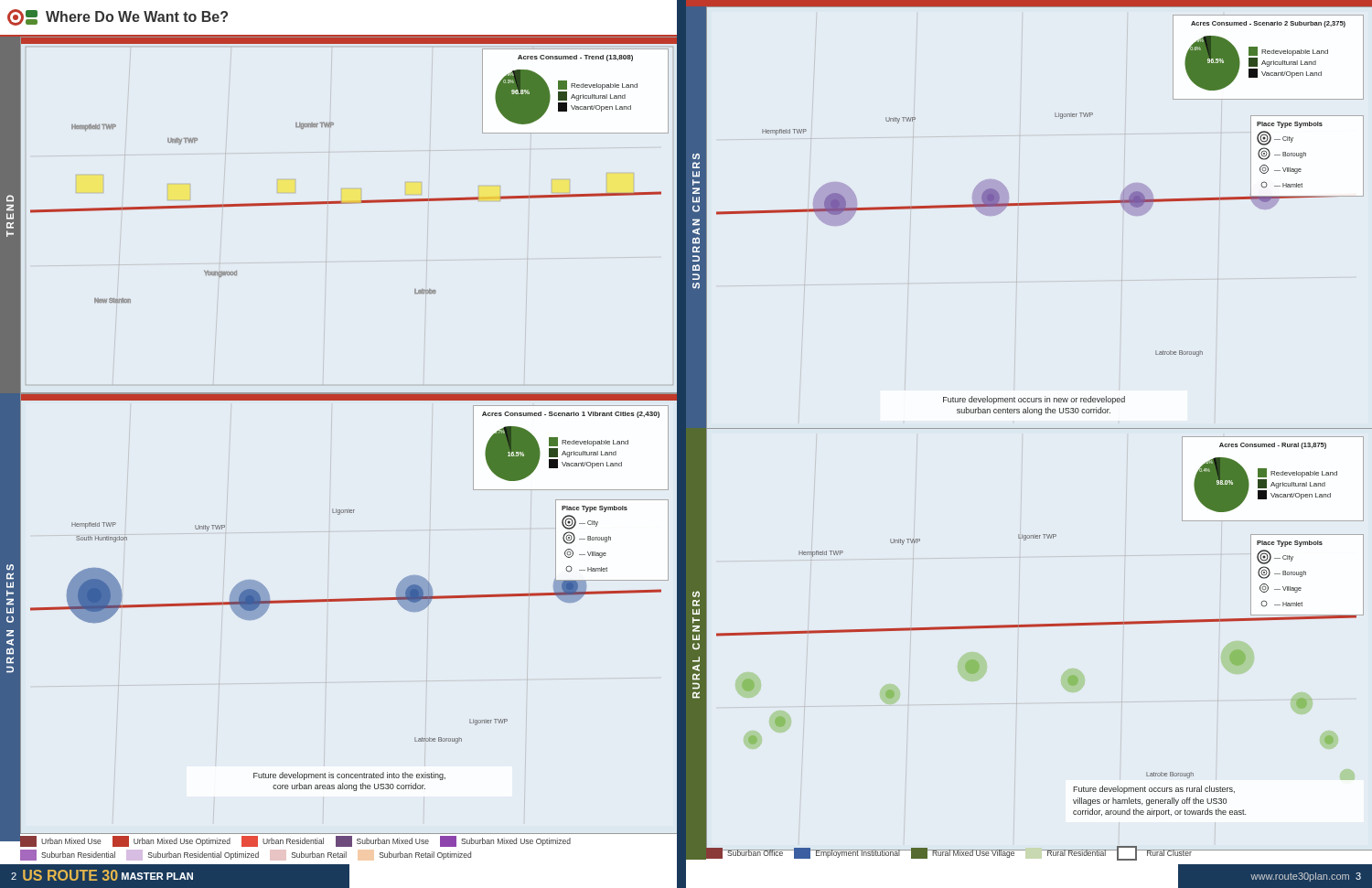
Task: Point to the text block starting "Suburban Mixed Use Optimized"
Action: tap(516, 841)
